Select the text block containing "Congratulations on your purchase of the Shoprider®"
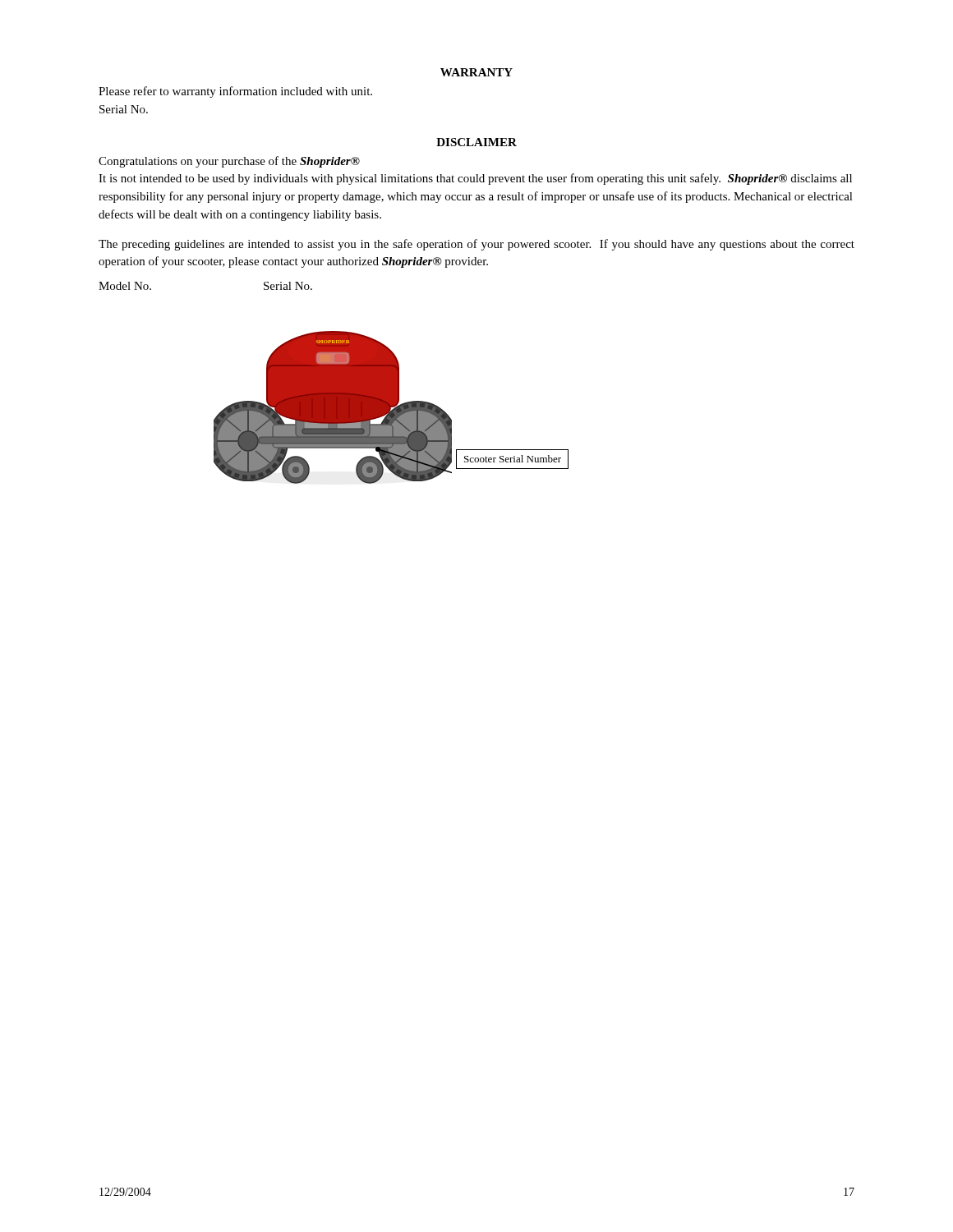The width and height of the screenshot is (953, 1232). (x=476, y=187)
